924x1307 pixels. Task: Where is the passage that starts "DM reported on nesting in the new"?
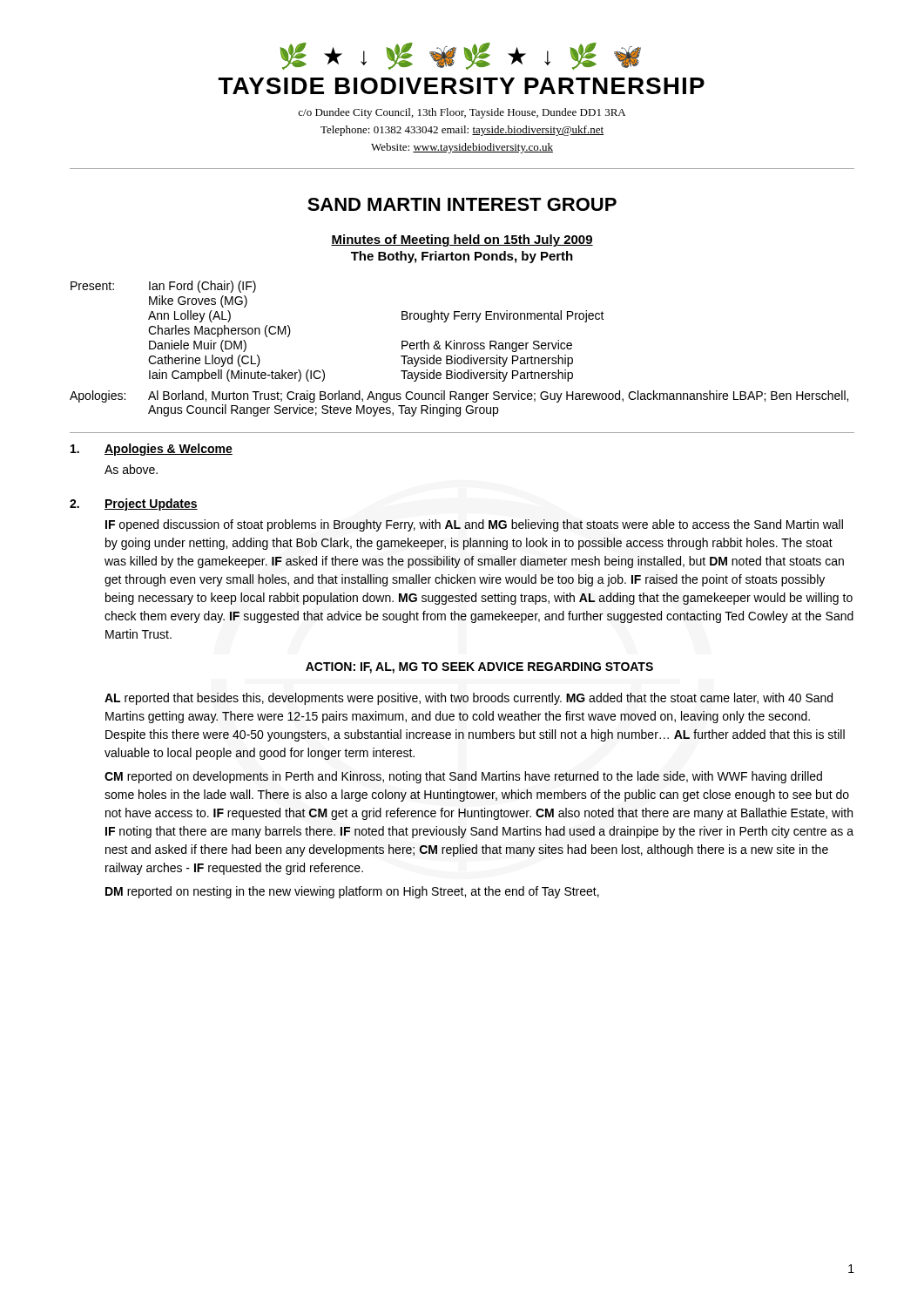(x=479, y=892)
